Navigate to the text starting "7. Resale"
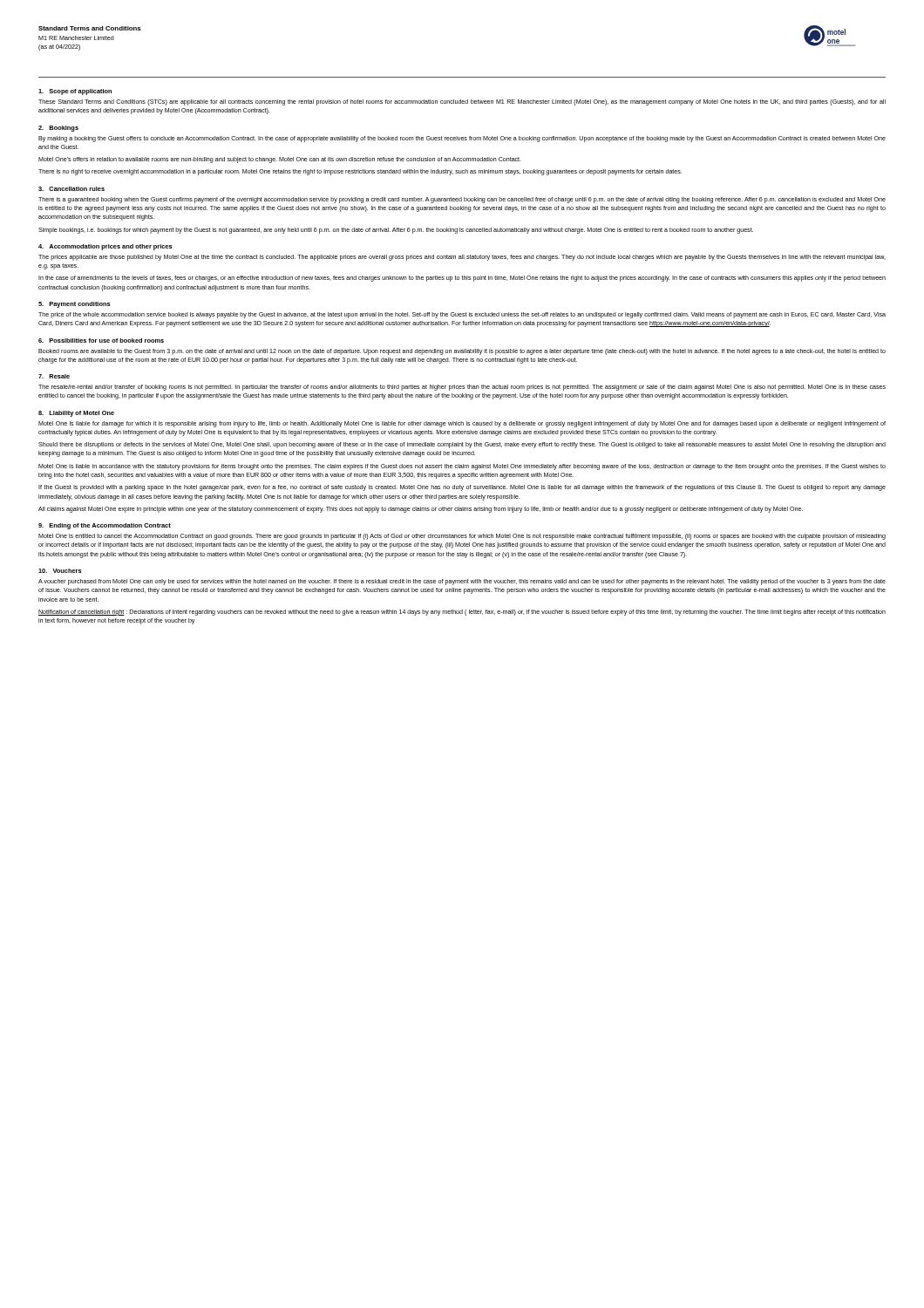Image resolution: width=924 pixels, height=1308 pixels. 54,376
